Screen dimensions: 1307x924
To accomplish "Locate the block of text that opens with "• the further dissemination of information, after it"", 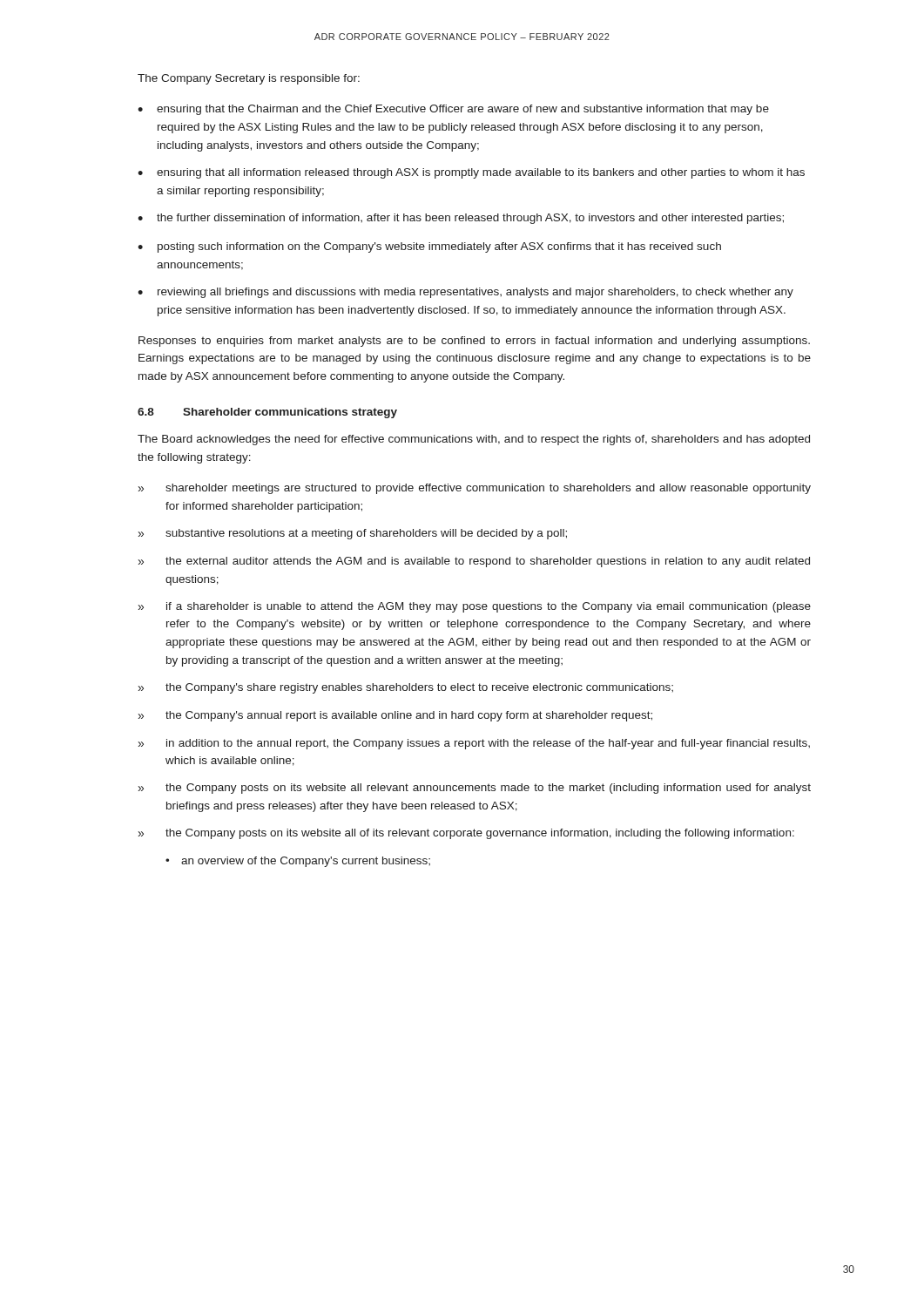I will (474, 219).
